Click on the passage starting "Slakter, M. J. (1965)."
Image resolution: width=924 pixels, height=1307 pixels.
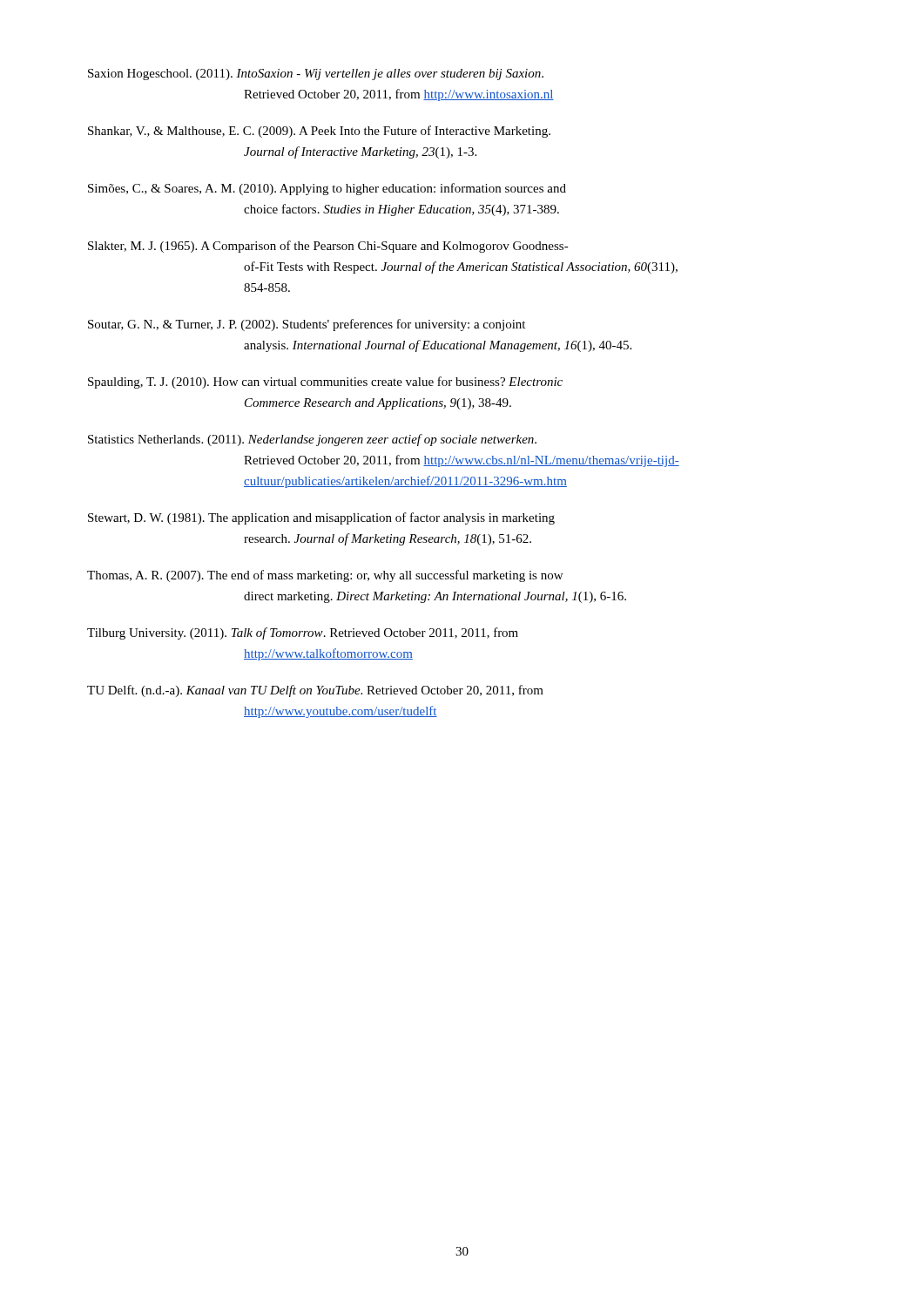462,268
